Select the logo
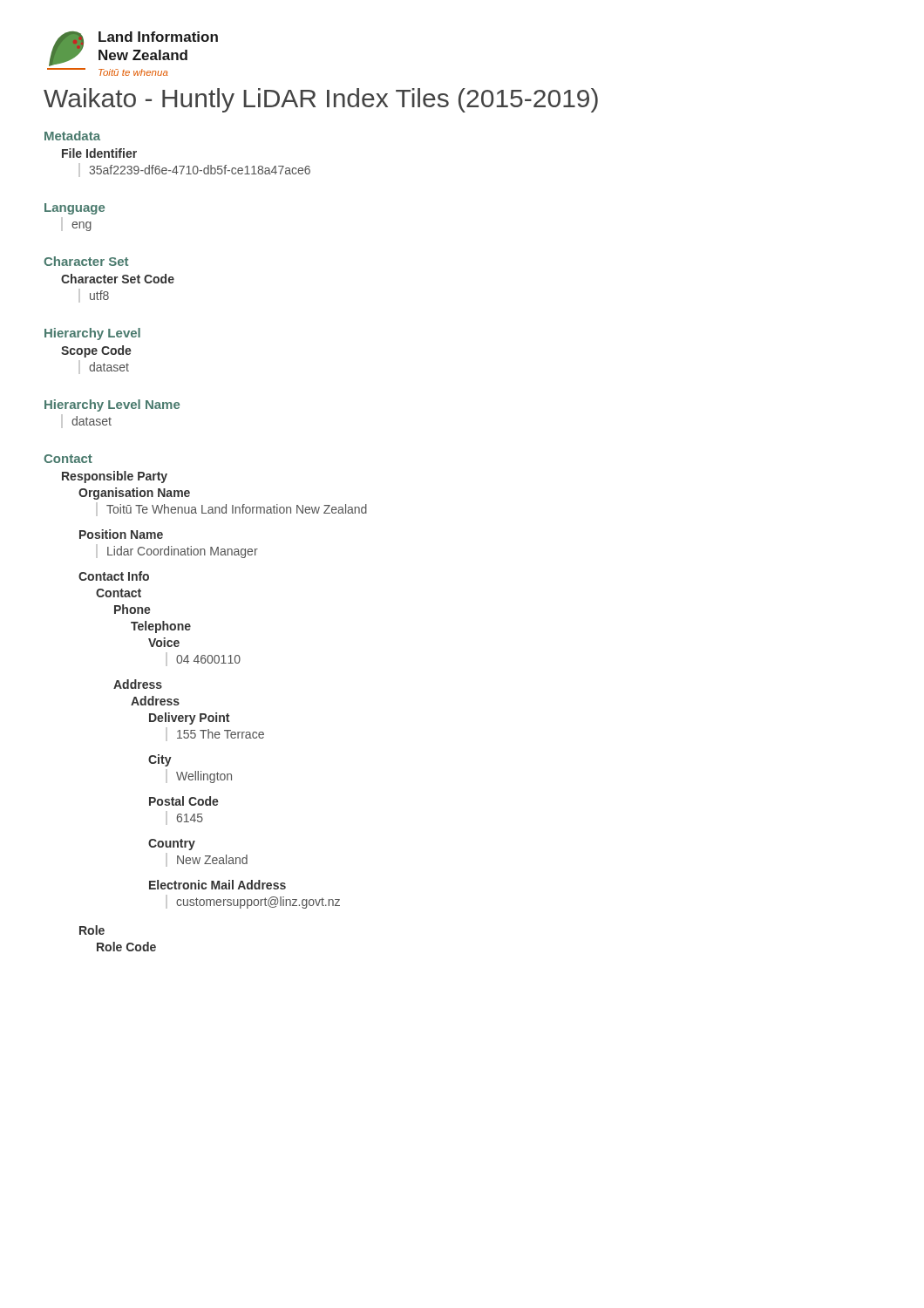The image size is (924, 1308). (x=462, y=53)
